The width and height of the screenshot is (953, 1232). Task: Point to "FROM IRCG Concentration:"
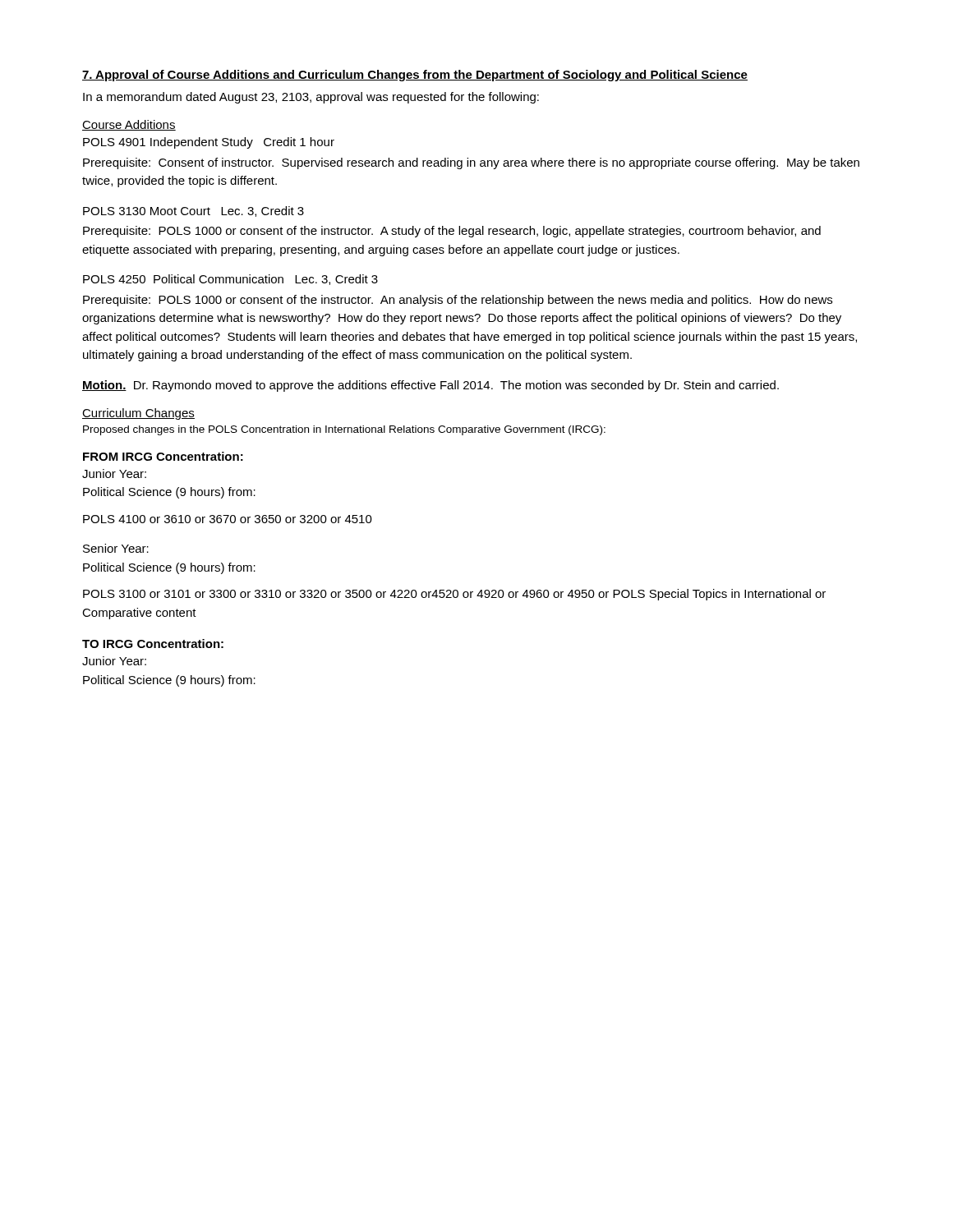(x=163, y=456)
